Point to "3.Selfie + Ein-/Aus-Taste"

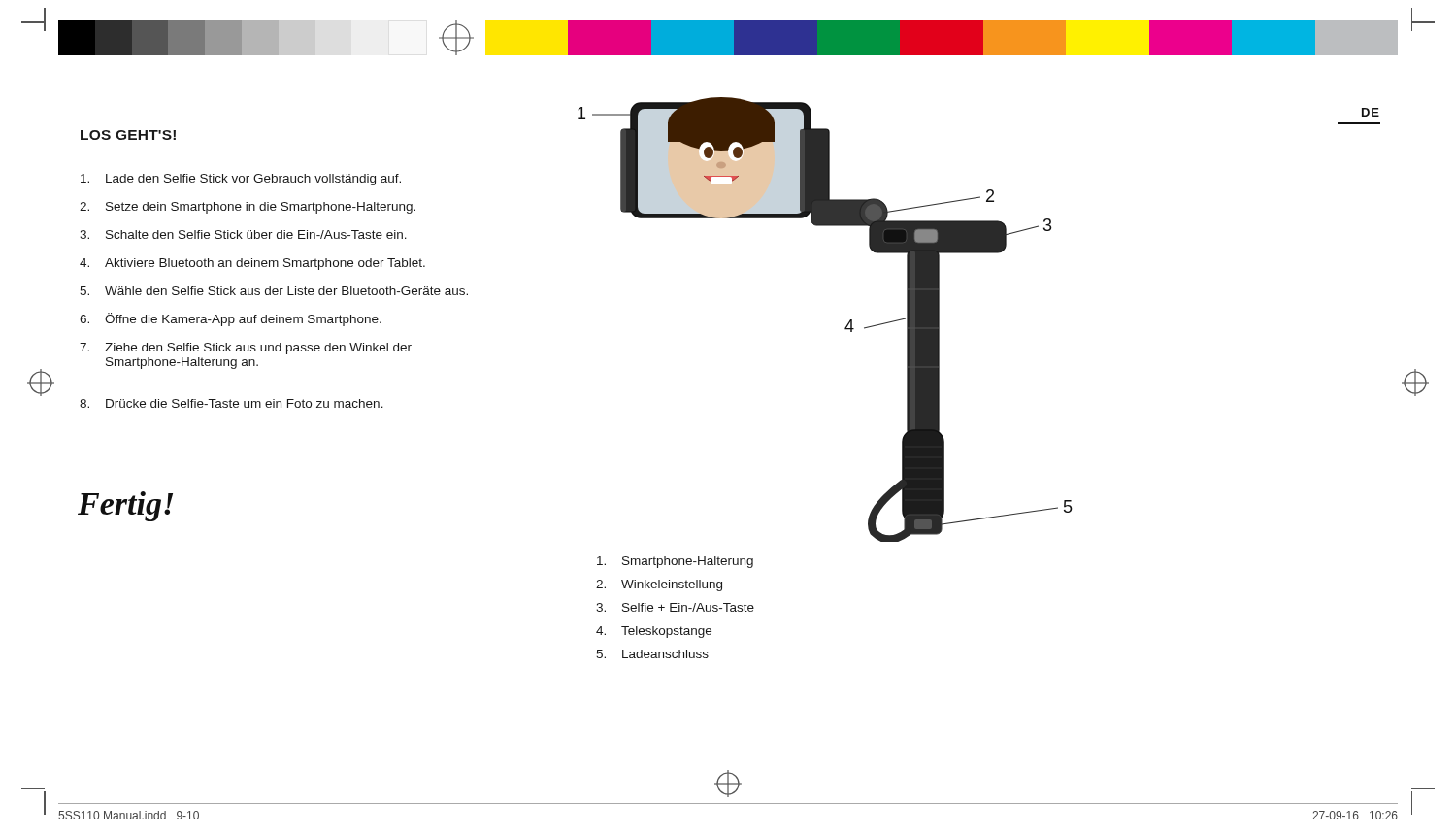point(675,607)
